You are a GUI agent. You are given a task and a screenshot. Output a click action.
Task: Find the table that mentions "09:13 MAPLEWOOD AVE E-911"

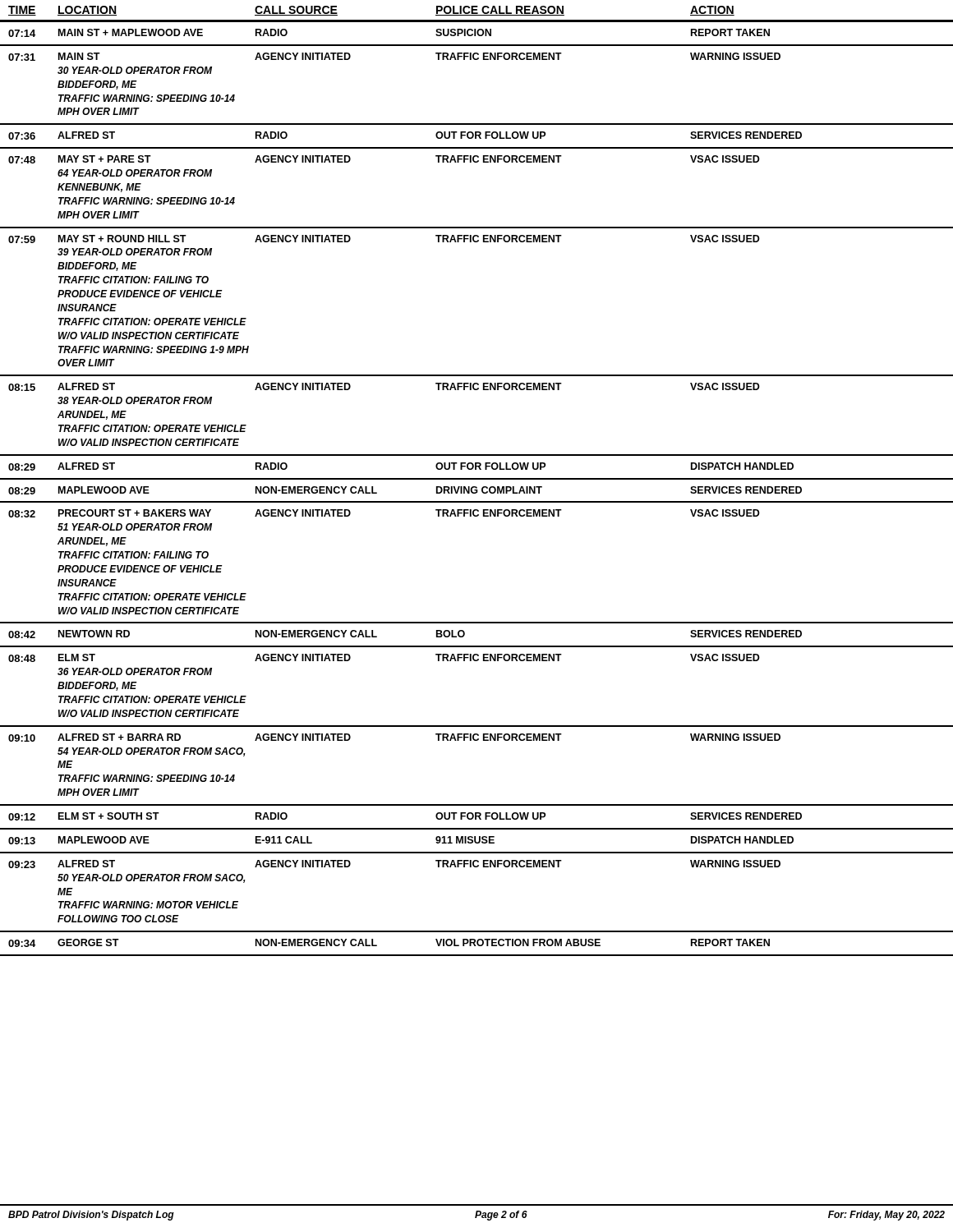[x=476, y=841]
